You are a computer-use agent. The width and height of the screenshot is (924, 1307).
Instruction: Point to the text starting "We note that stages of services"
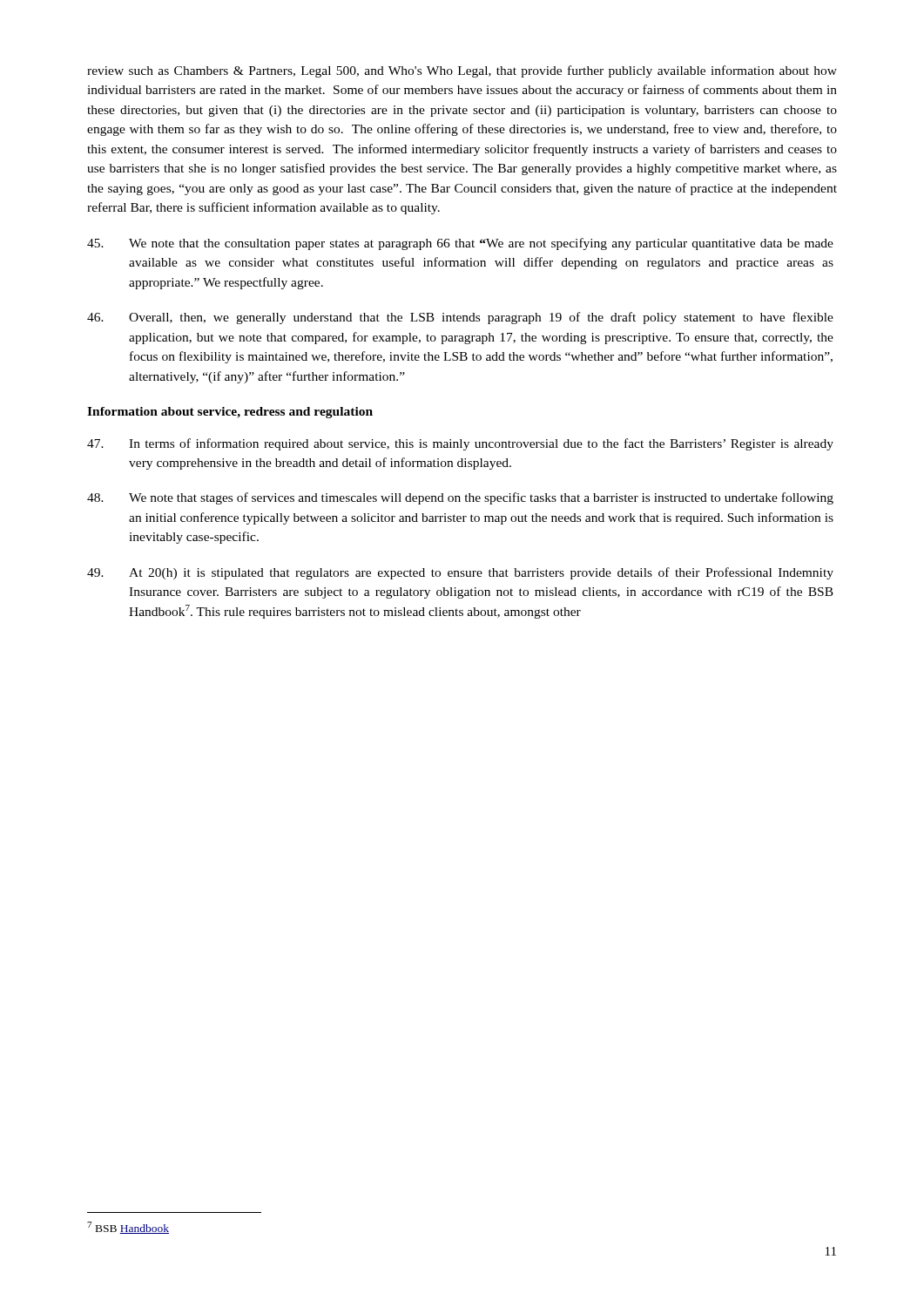460,518
